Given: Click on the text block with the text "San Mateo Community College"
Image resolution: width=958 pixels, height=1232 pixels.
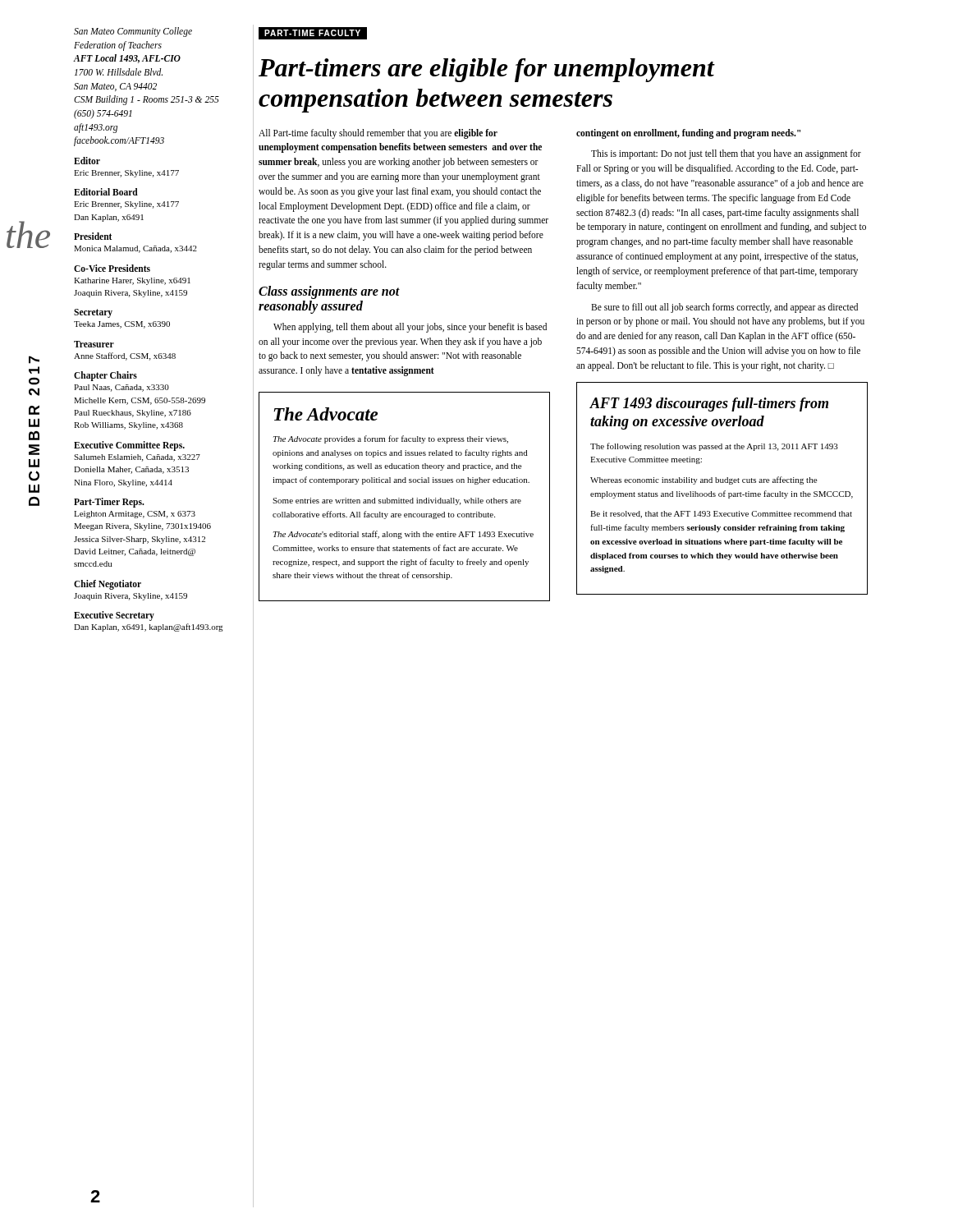Looking at the screenshot, I should (x=146, y=86).
